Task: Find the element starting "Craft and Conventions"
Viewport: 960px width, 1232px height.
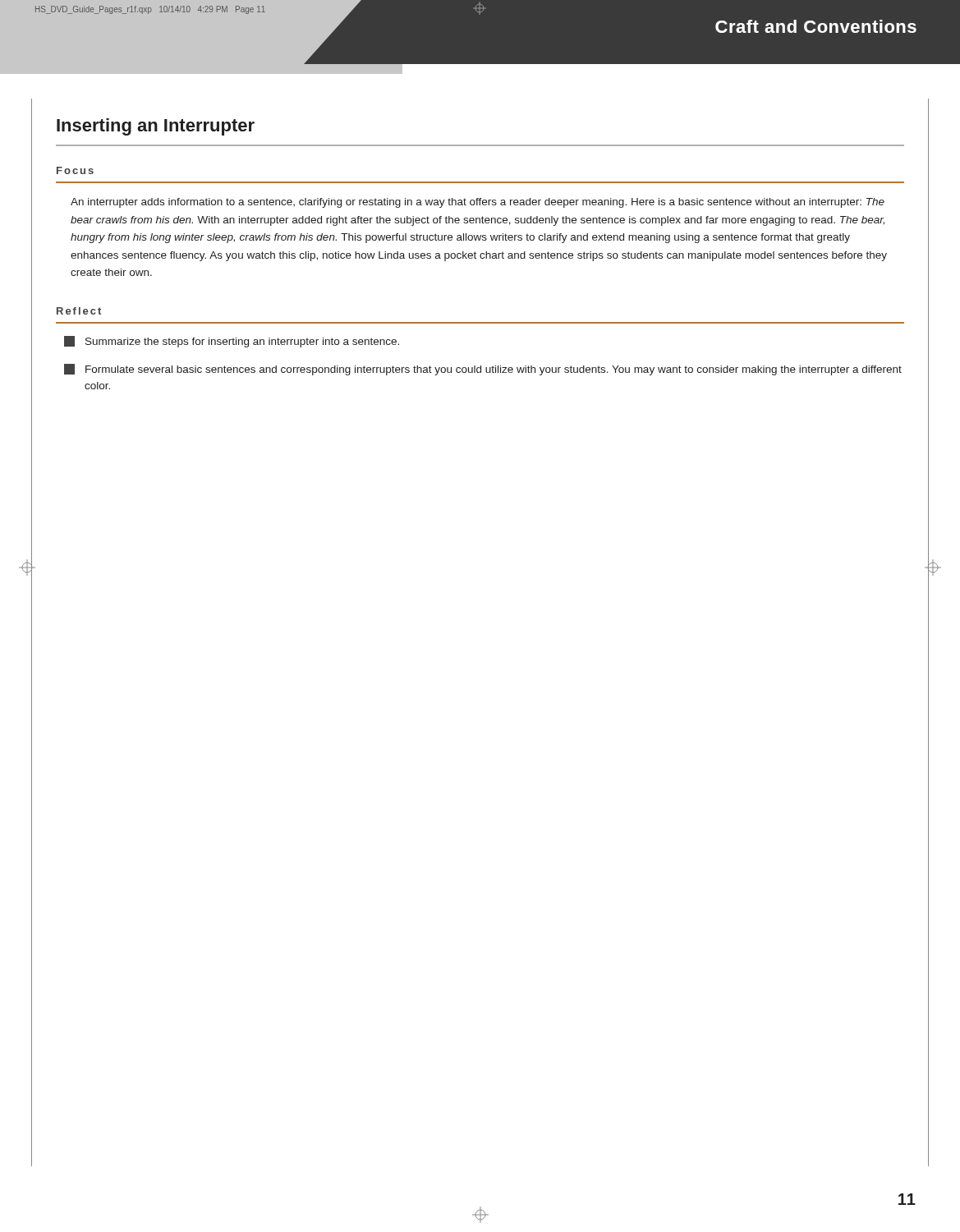Action: (816, 27)
